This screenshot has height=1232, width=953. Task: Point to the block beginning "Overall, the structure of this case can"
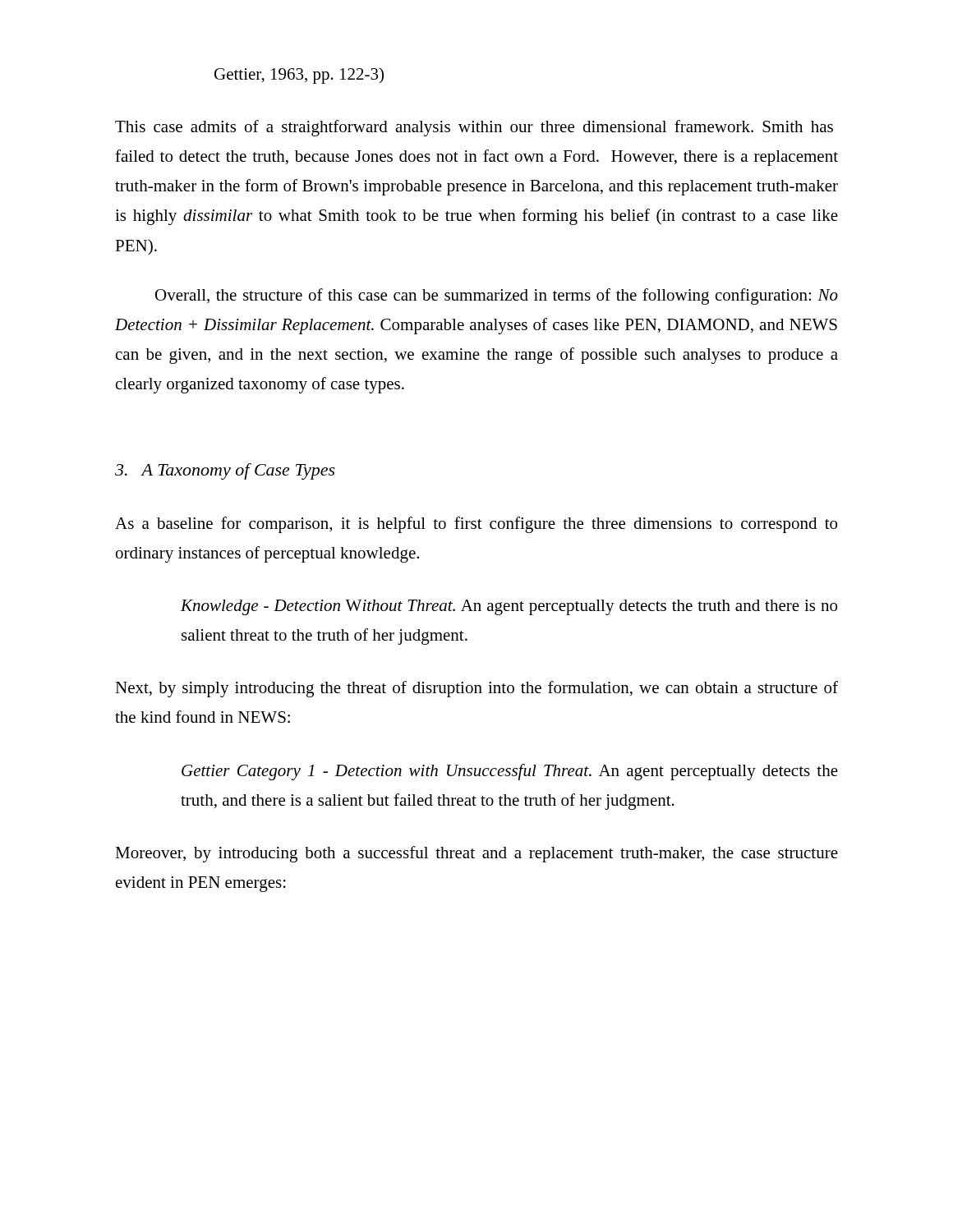point(476,339)
